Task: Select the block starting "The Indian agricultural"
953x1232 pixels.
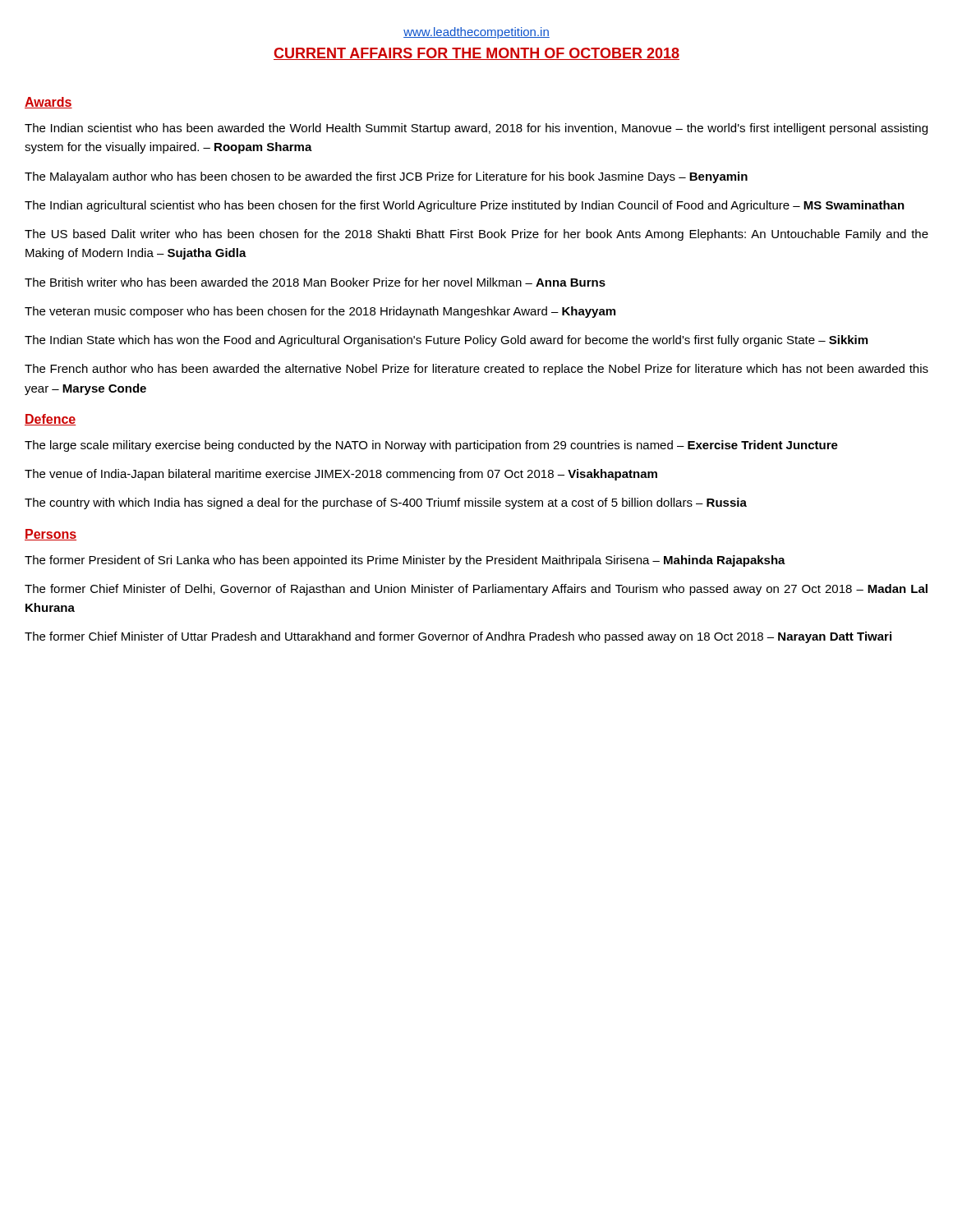Action: click(465, 205)
